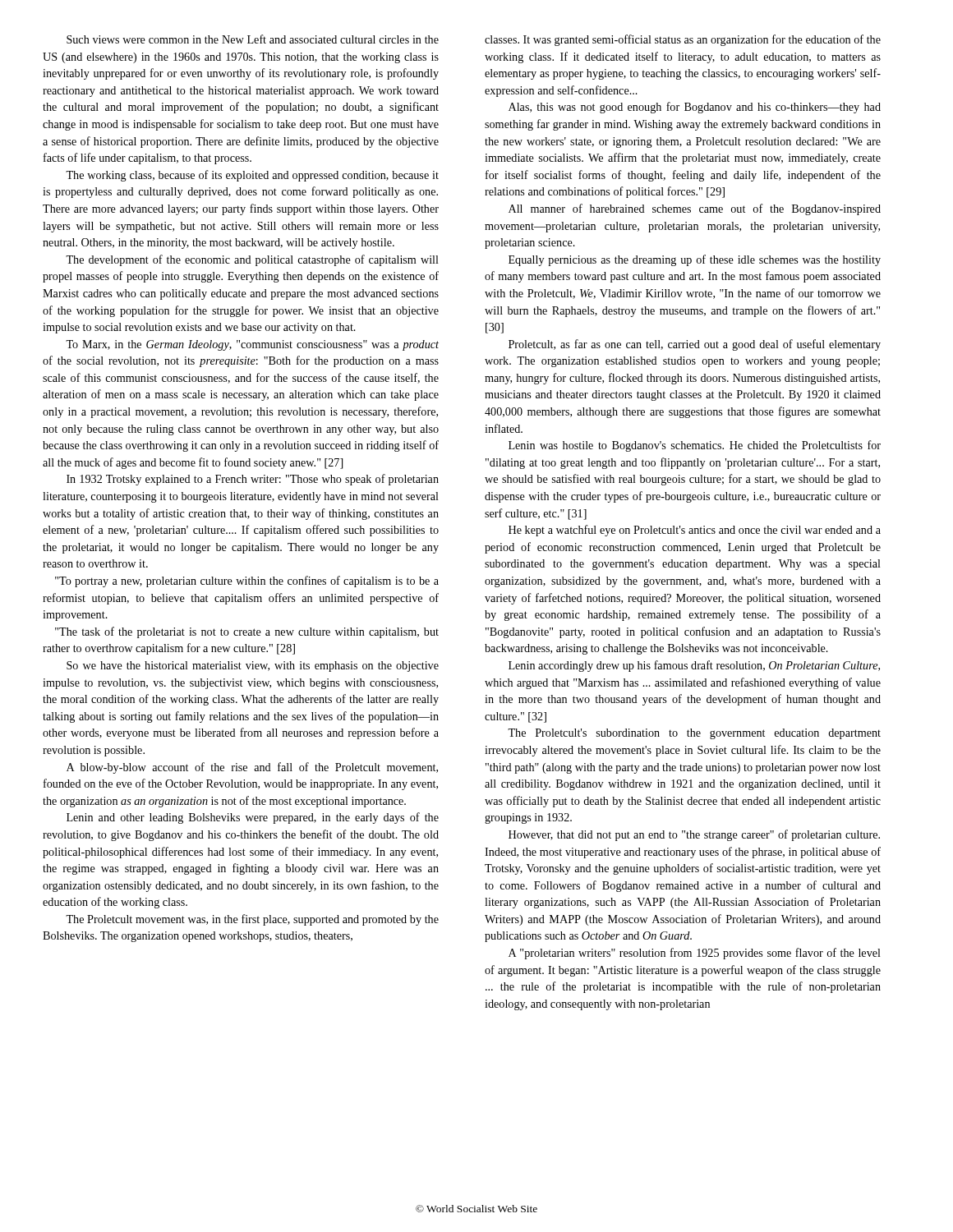Select the block starting "He kept a watchful eye"
The image size is (953, 1232).
683,589
